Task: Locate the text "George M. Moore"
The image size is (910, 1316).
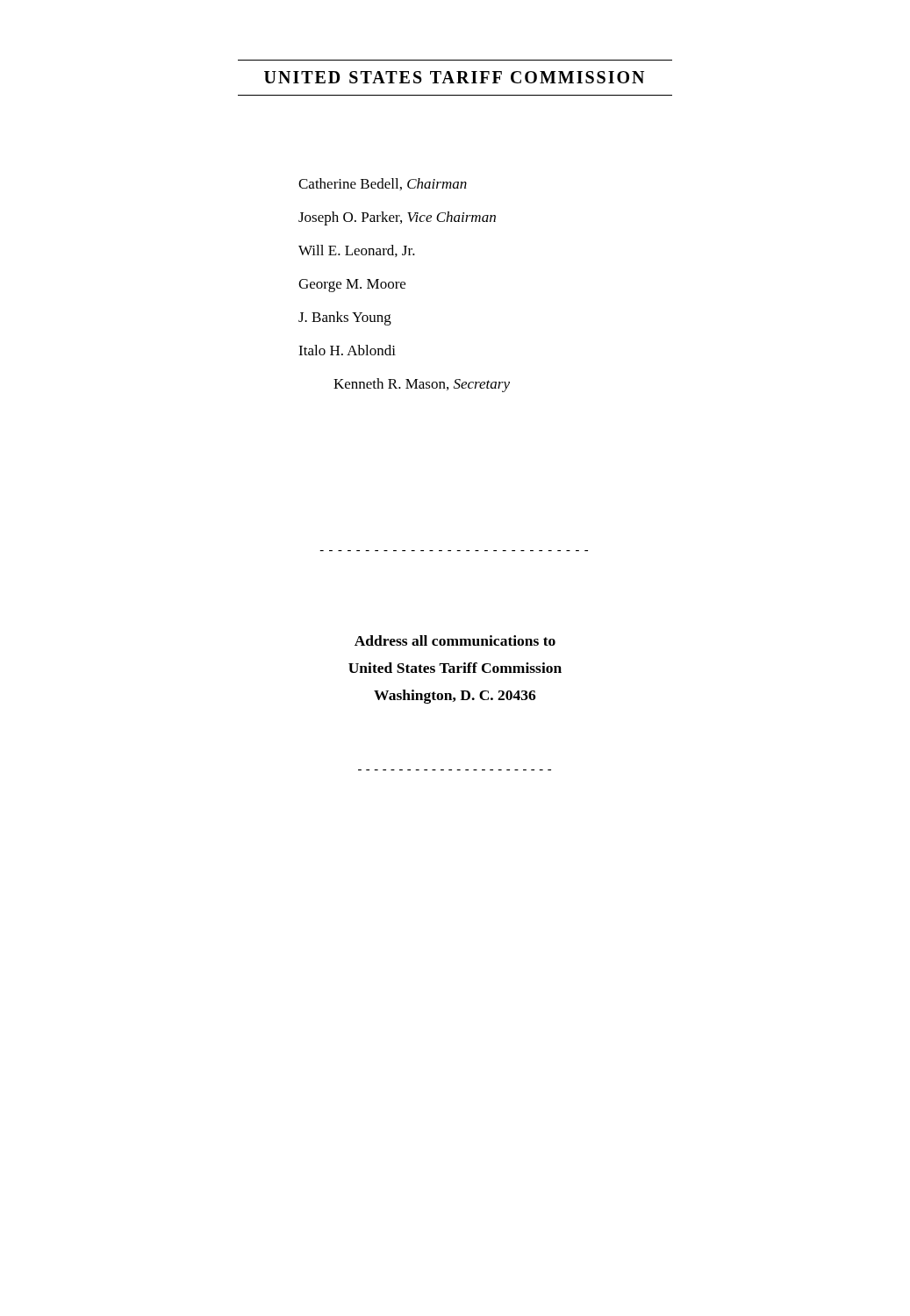Action: point(404,284)
